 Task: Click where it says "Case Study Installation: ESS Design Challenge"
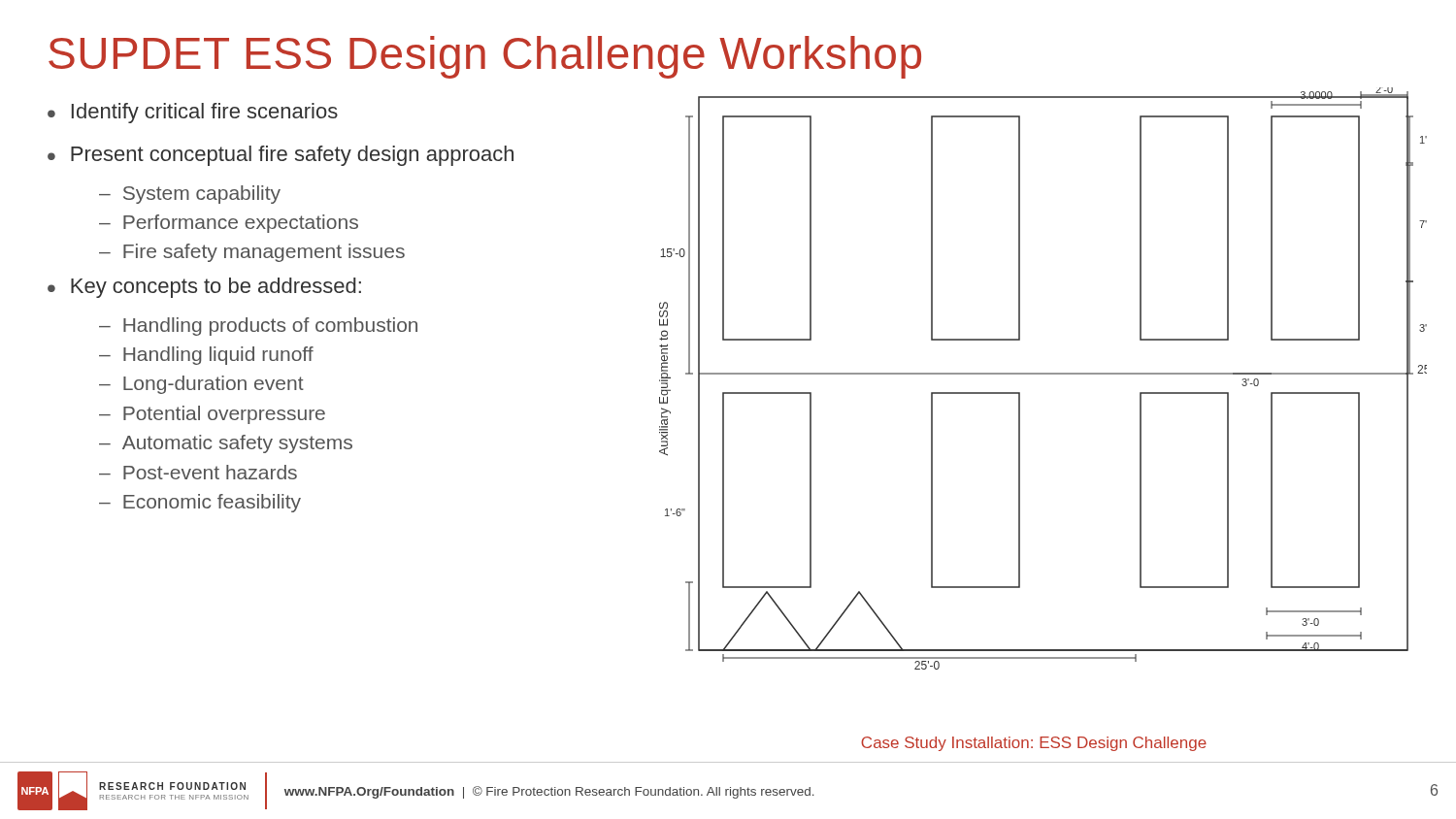[1034, 743]
